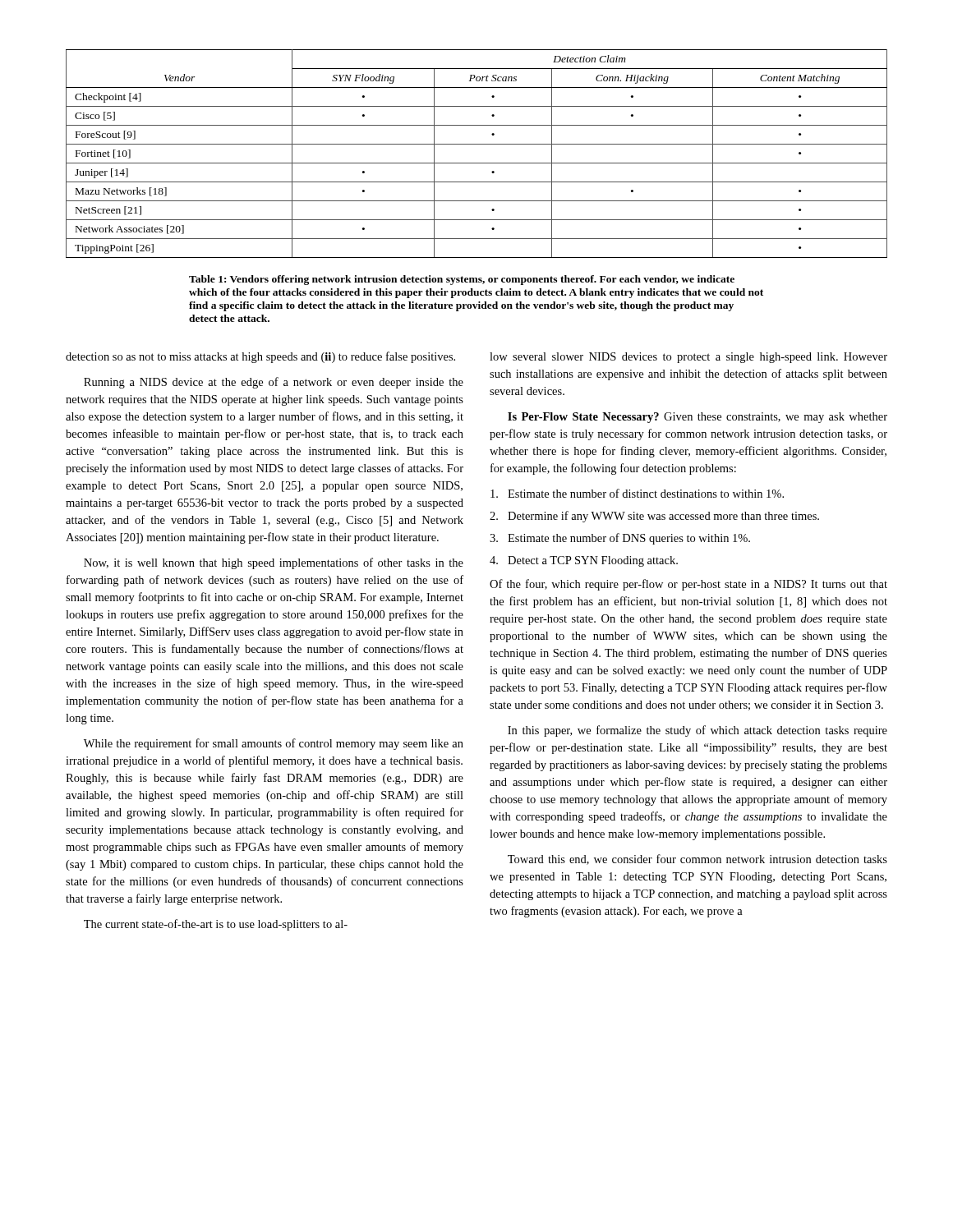Navigate to the block starting "3. Estimate the number of DNS queries"
The height and width of the screenshot is (1232, 953).
tap(688, 539)
